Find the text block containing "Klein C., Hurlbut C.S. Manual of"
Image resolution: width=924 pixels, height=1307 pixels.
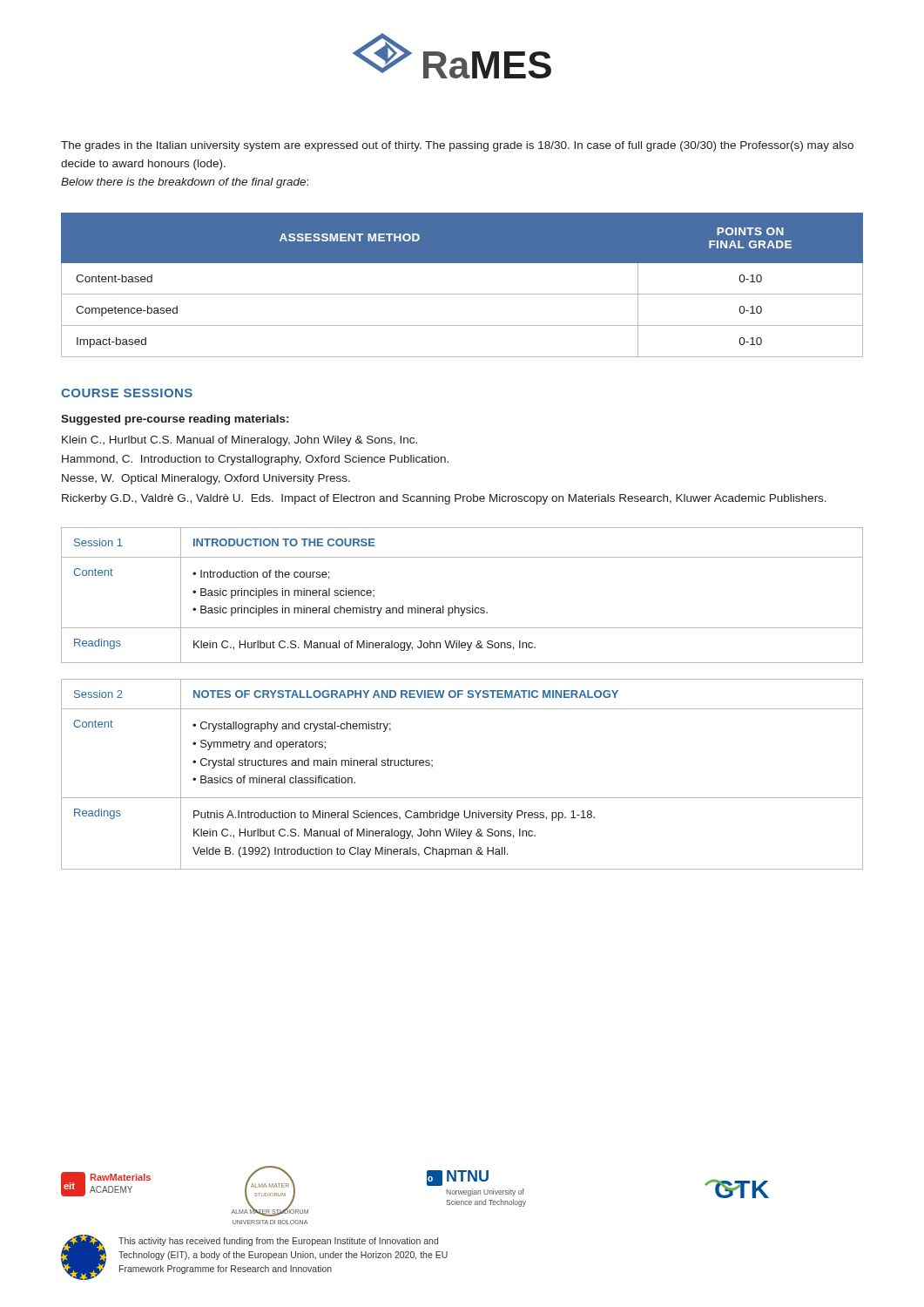(444, 468)
